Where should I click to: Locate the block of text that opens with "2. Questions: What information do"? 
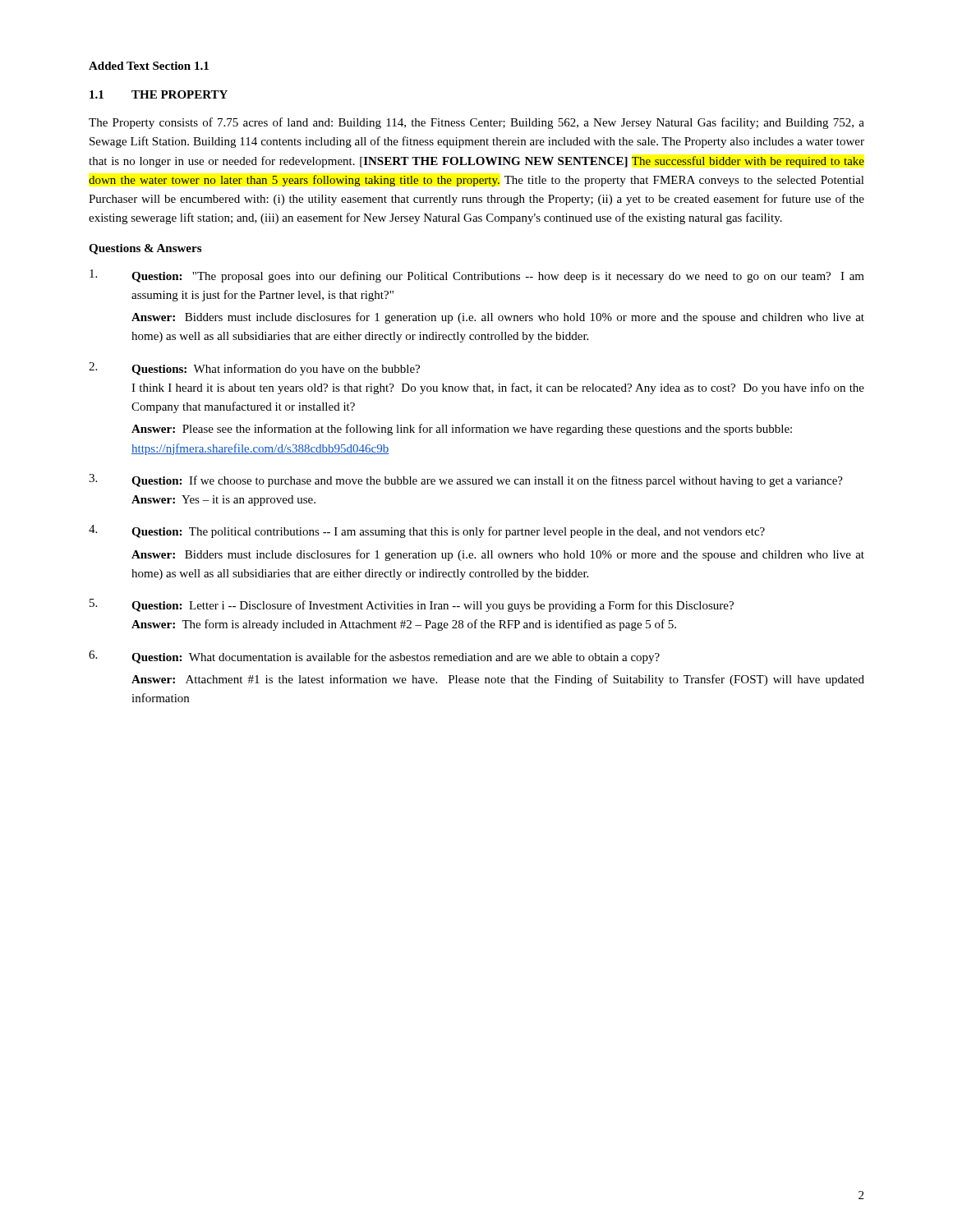click(254, 369)
